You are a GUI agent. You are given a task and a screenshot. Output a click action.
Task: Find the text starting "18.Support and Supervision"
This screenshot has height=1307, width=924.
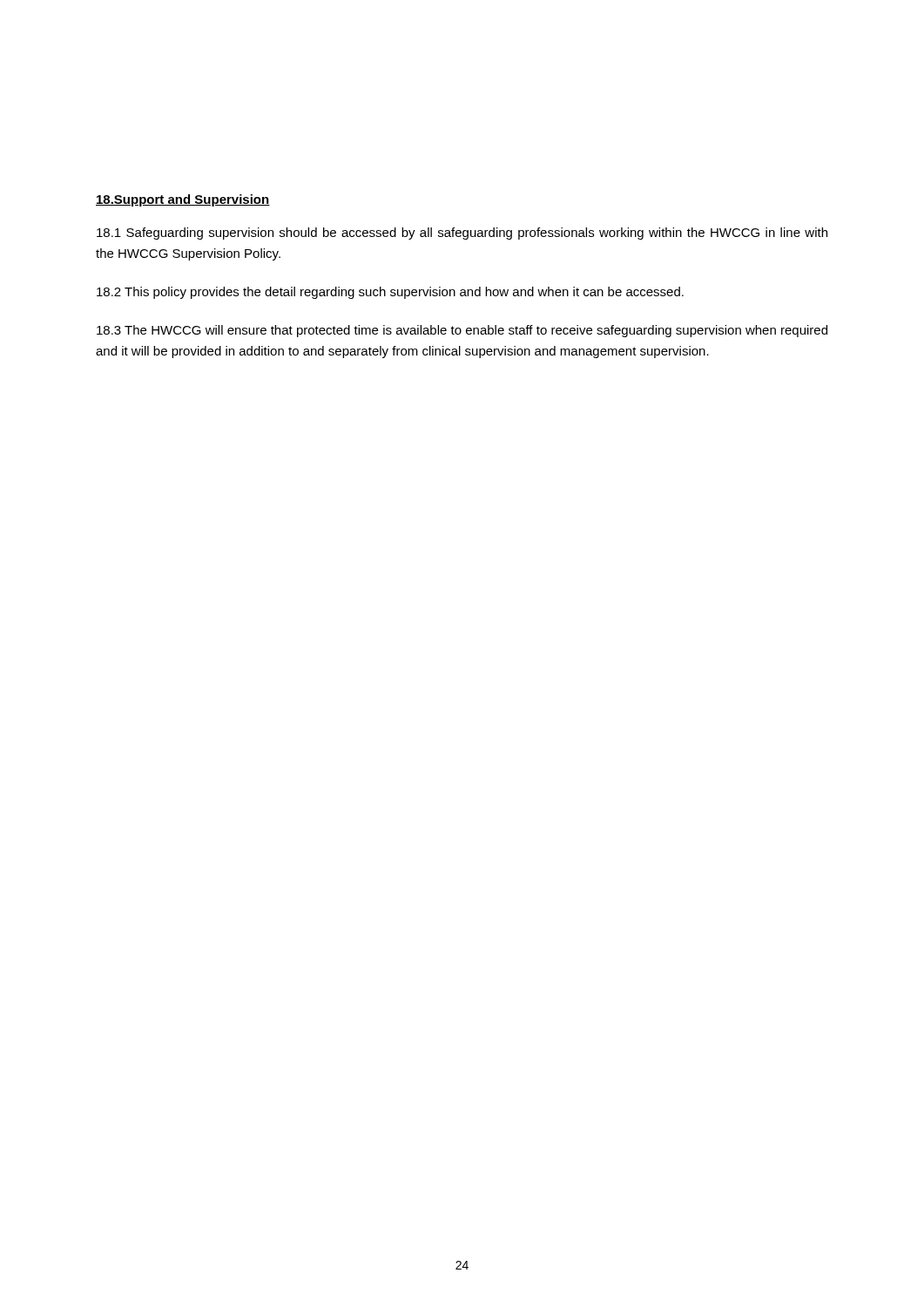click(x=183, y=199)
